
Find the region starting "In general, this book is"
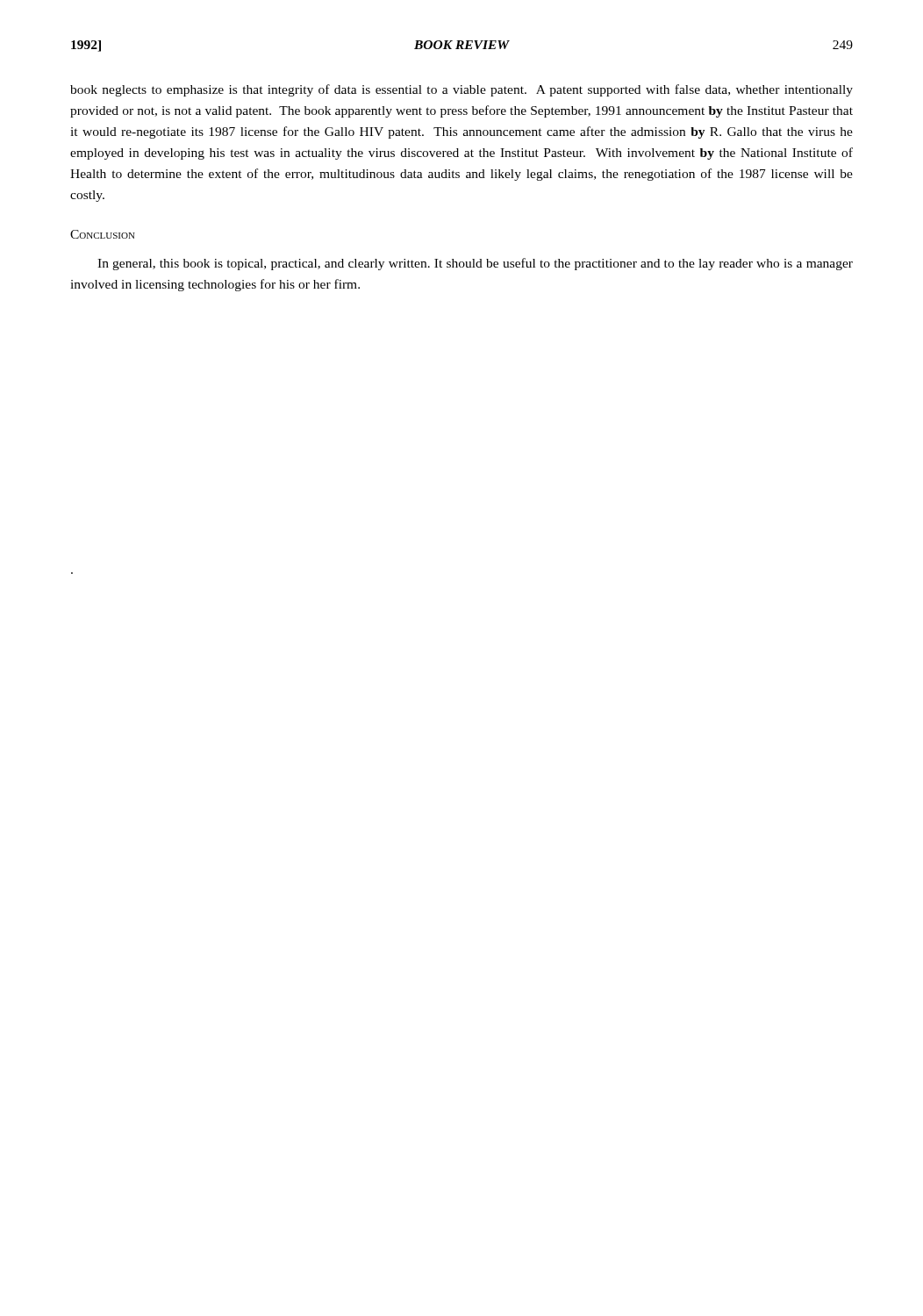point(462,273)
